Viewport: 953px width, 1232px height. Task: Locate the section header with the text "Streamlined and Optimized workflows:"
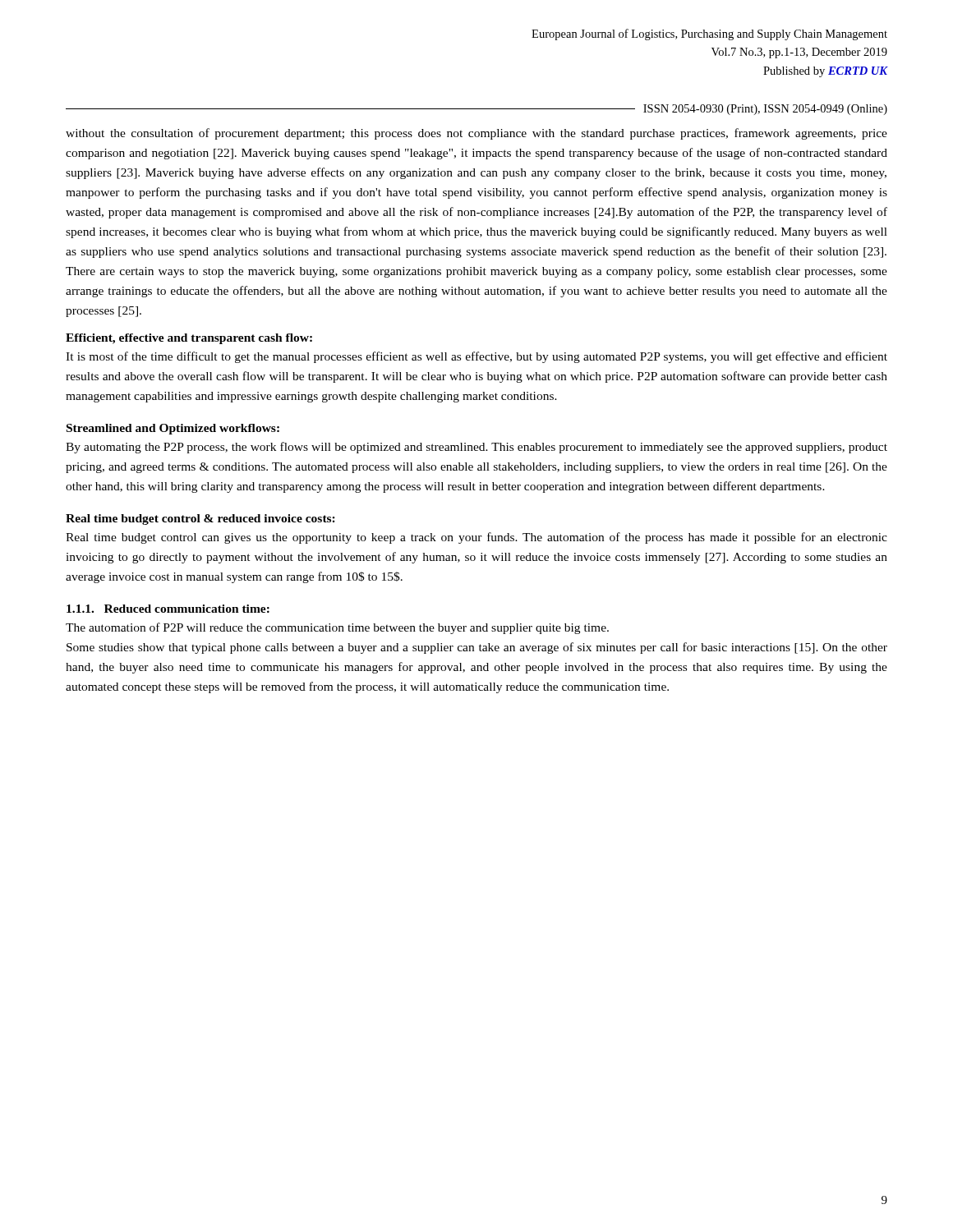click(173, 428)
